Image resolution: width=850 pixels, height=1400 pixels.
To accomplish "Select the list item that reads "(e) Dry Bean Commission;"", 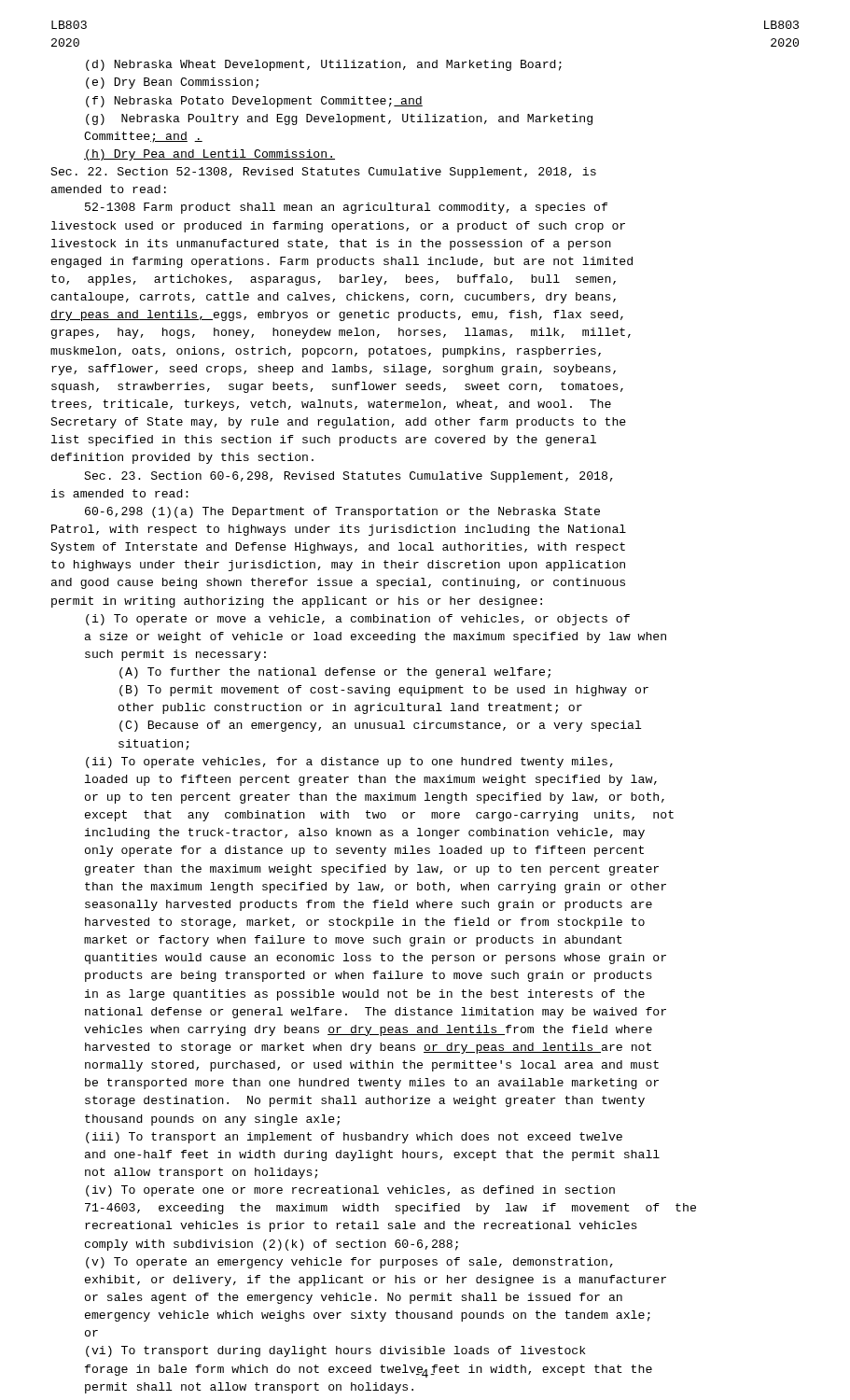I will [172, 83].
